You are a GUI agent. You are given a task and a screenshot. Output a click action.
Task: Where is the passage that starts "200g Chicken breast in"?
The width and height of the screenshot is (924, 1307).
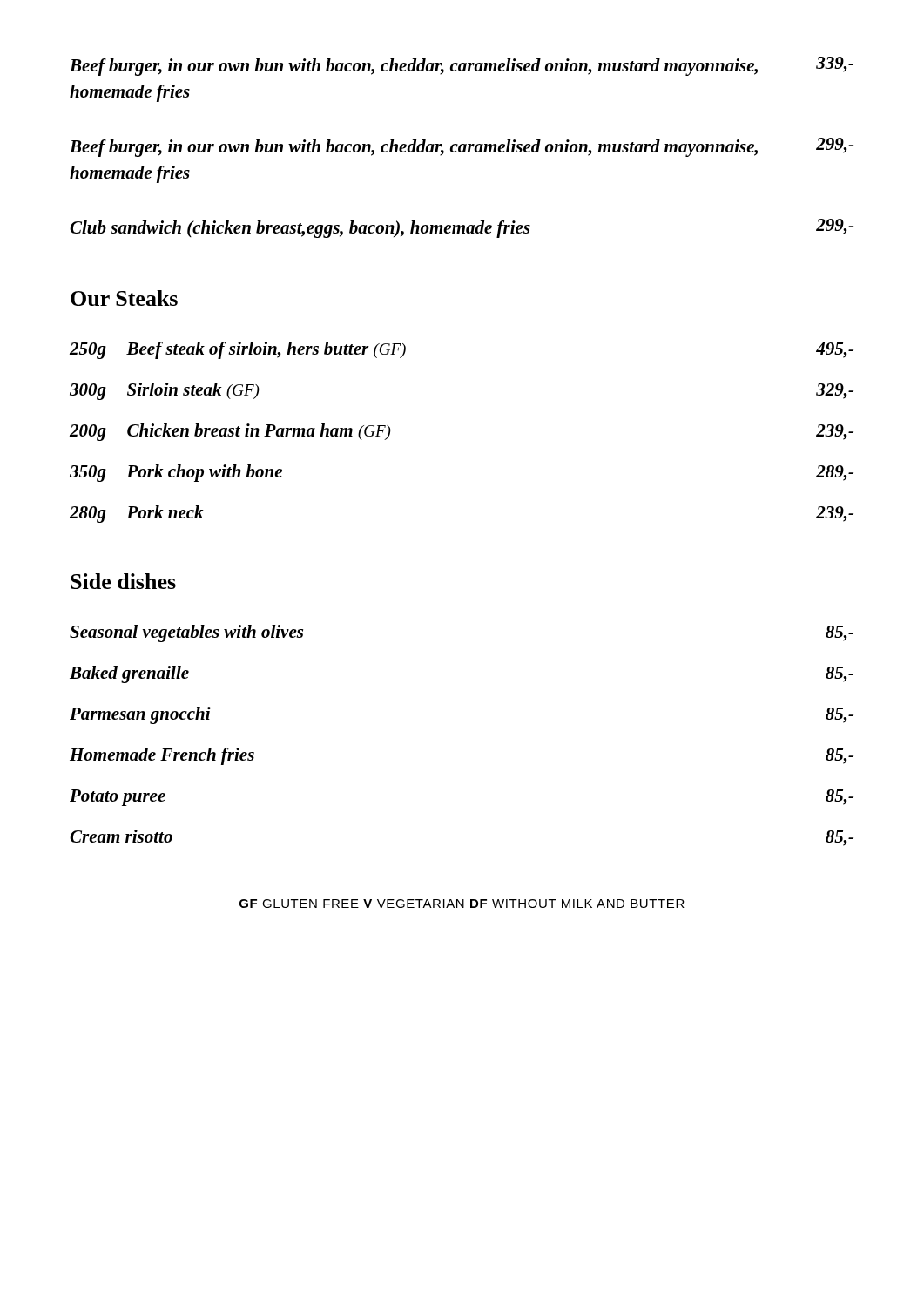(94, 433)
